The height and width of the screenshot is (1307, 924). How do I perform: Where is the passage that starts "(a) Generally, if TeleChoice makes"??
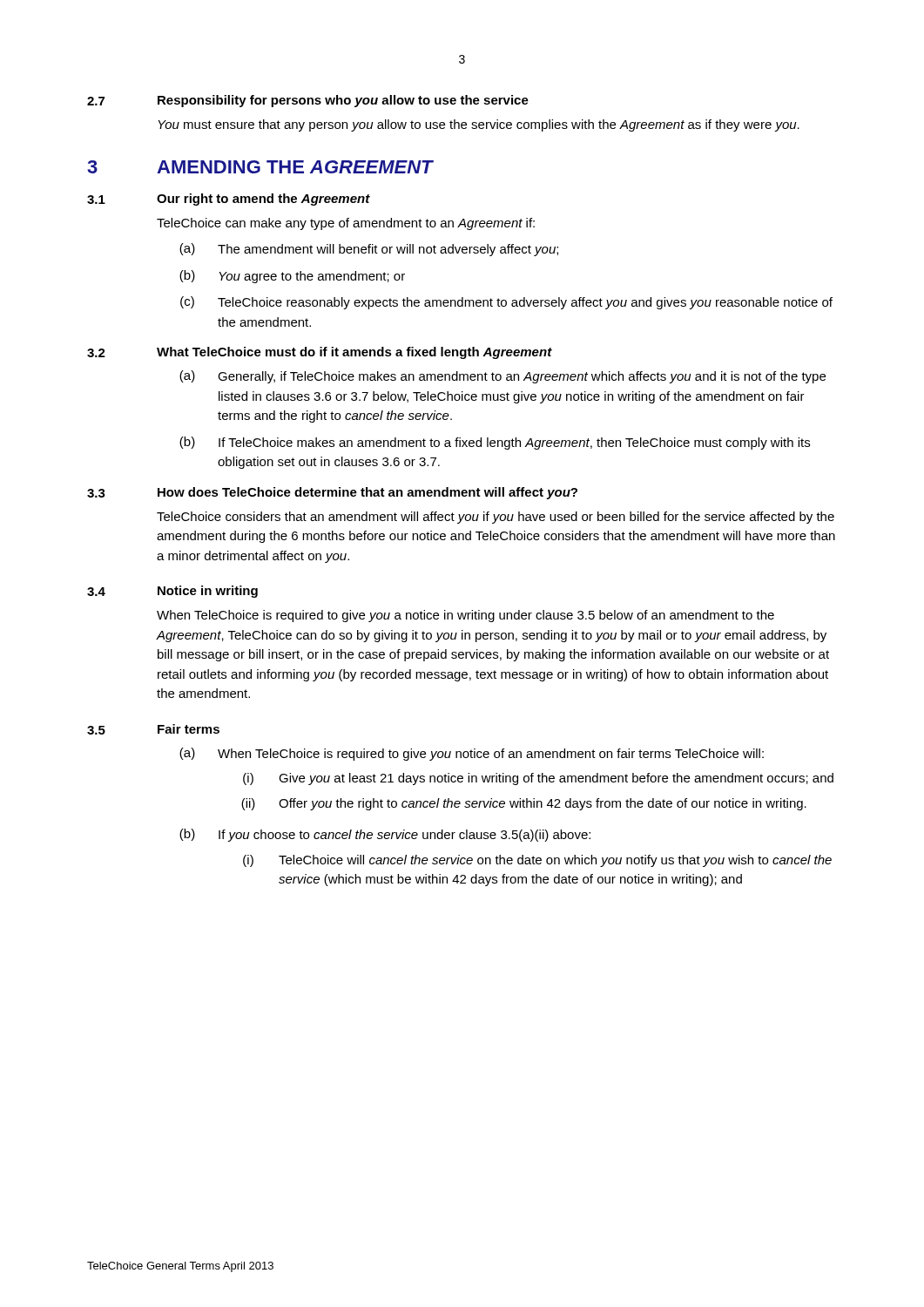[x=497, y=396]
